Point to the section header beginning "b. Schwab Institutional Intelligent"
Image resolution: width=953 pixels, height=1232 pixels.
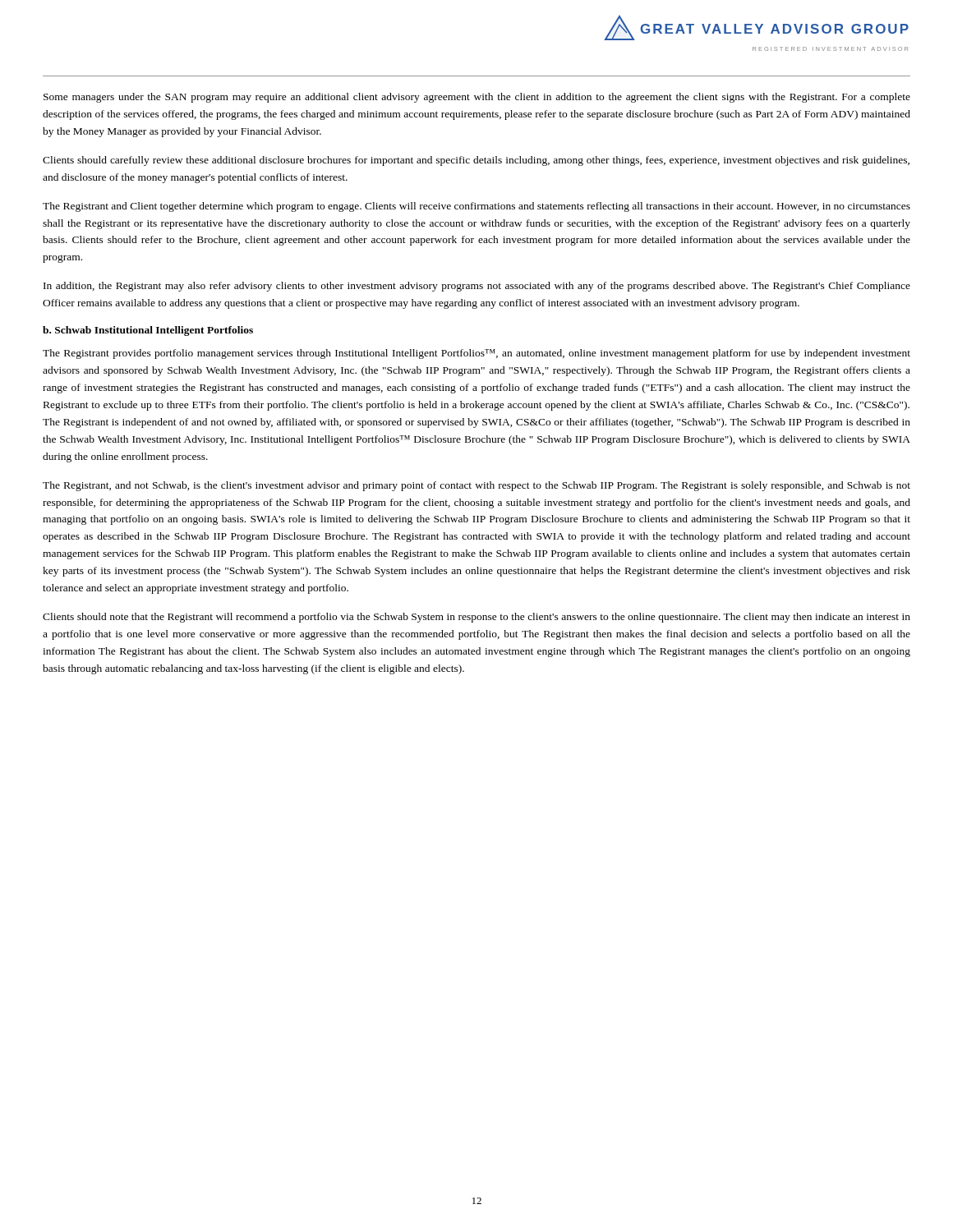[148, 330]
